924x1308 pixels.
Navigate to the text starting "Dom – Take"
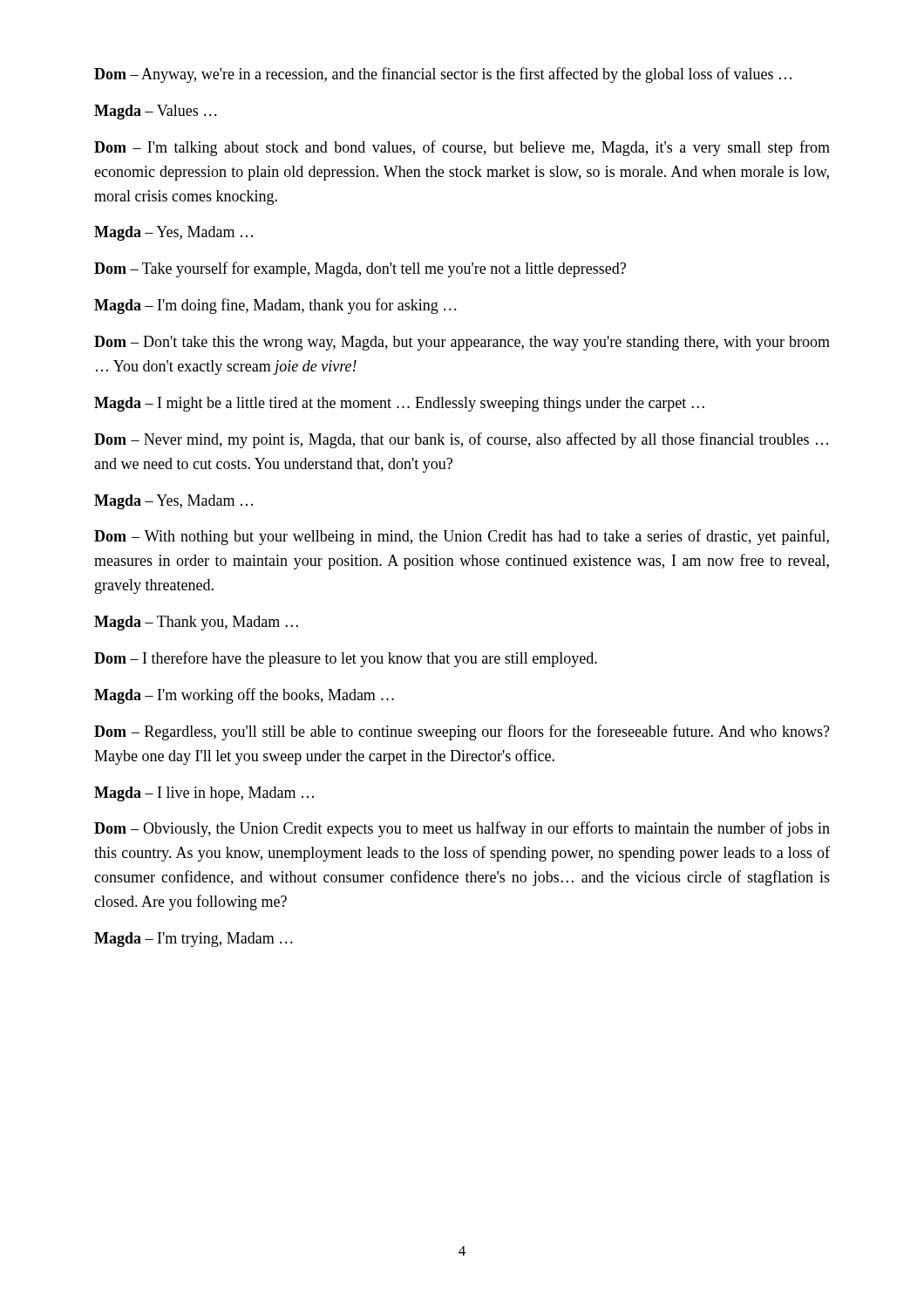point(360,269)
